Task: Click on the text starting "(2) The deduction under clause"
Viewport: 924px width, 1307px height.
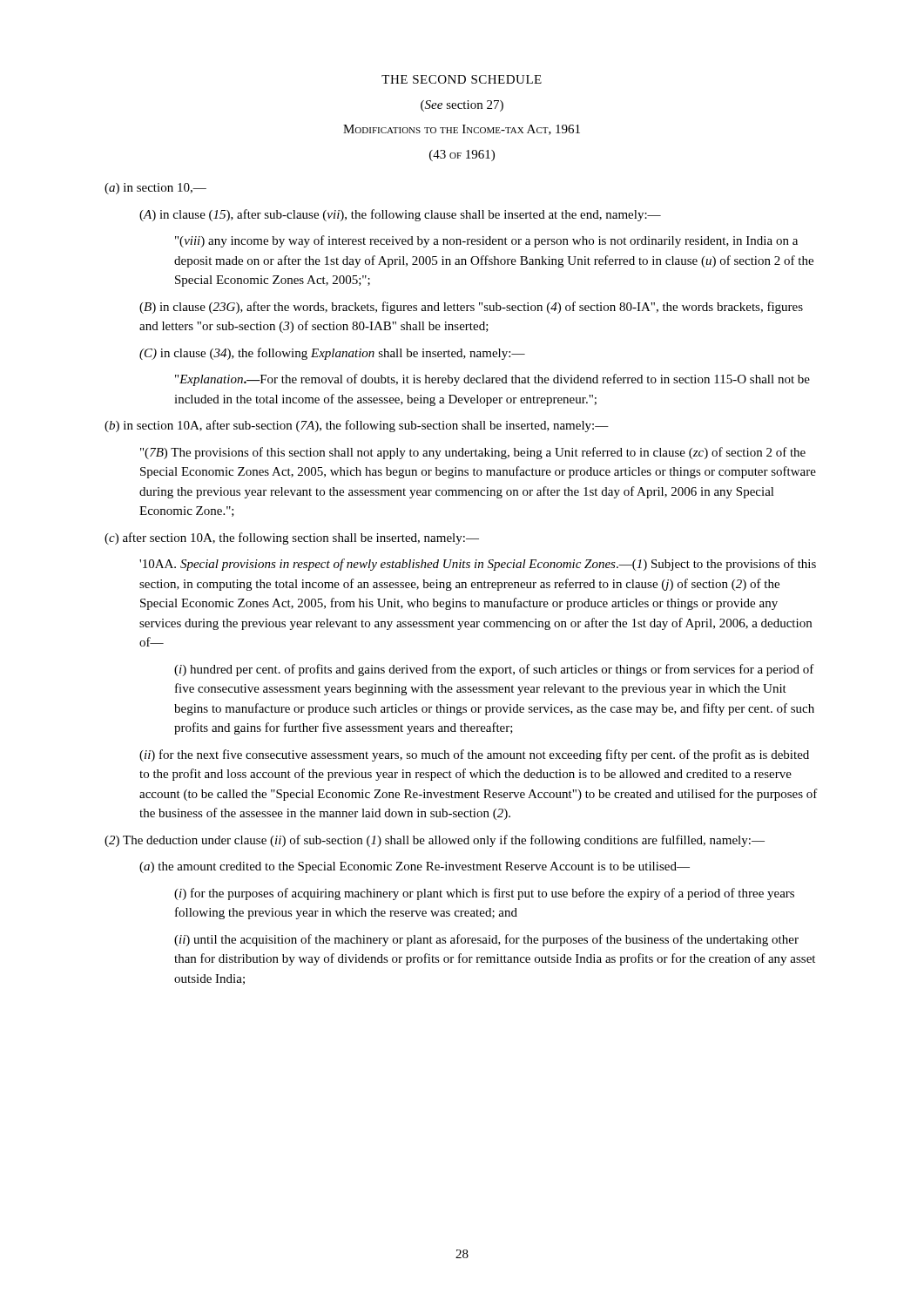Action: (435, 840)
